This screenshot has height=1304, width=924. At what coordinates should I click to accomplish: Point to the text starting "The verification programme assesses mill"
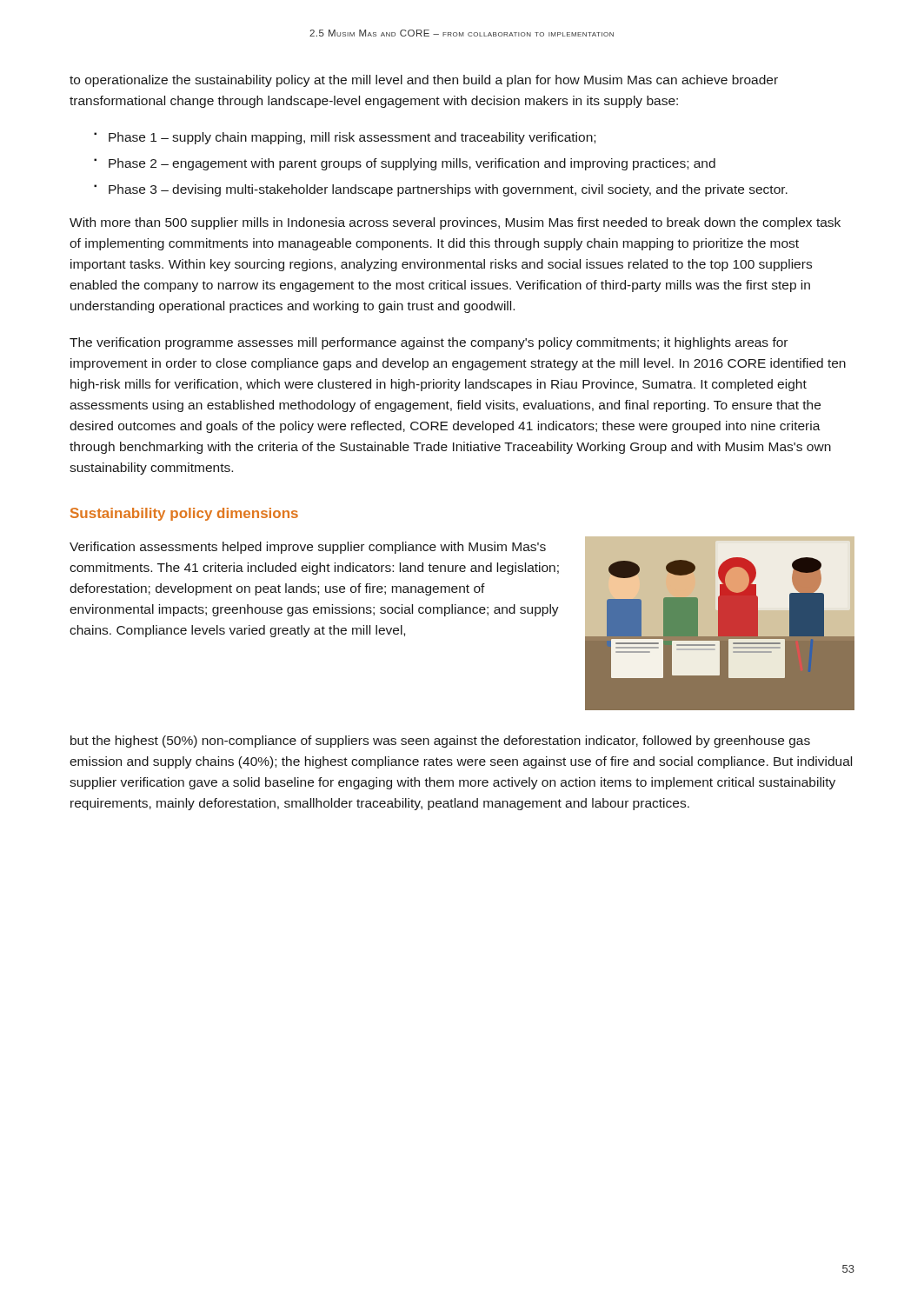click(x=458, y=405)
